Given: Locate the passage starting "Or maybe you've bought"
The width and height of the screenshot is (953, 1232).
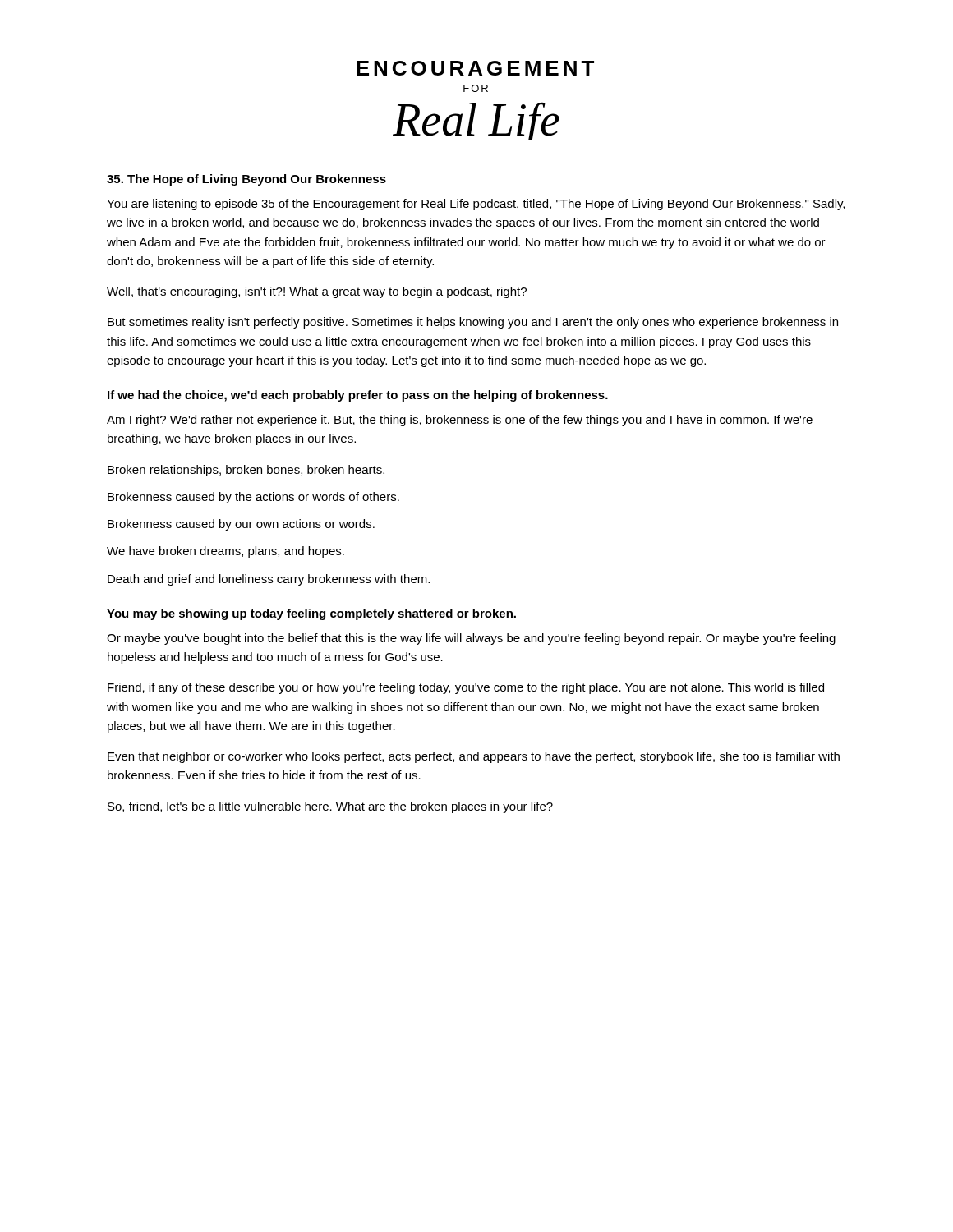Looking at the screenshot, I should coord(471,647).
